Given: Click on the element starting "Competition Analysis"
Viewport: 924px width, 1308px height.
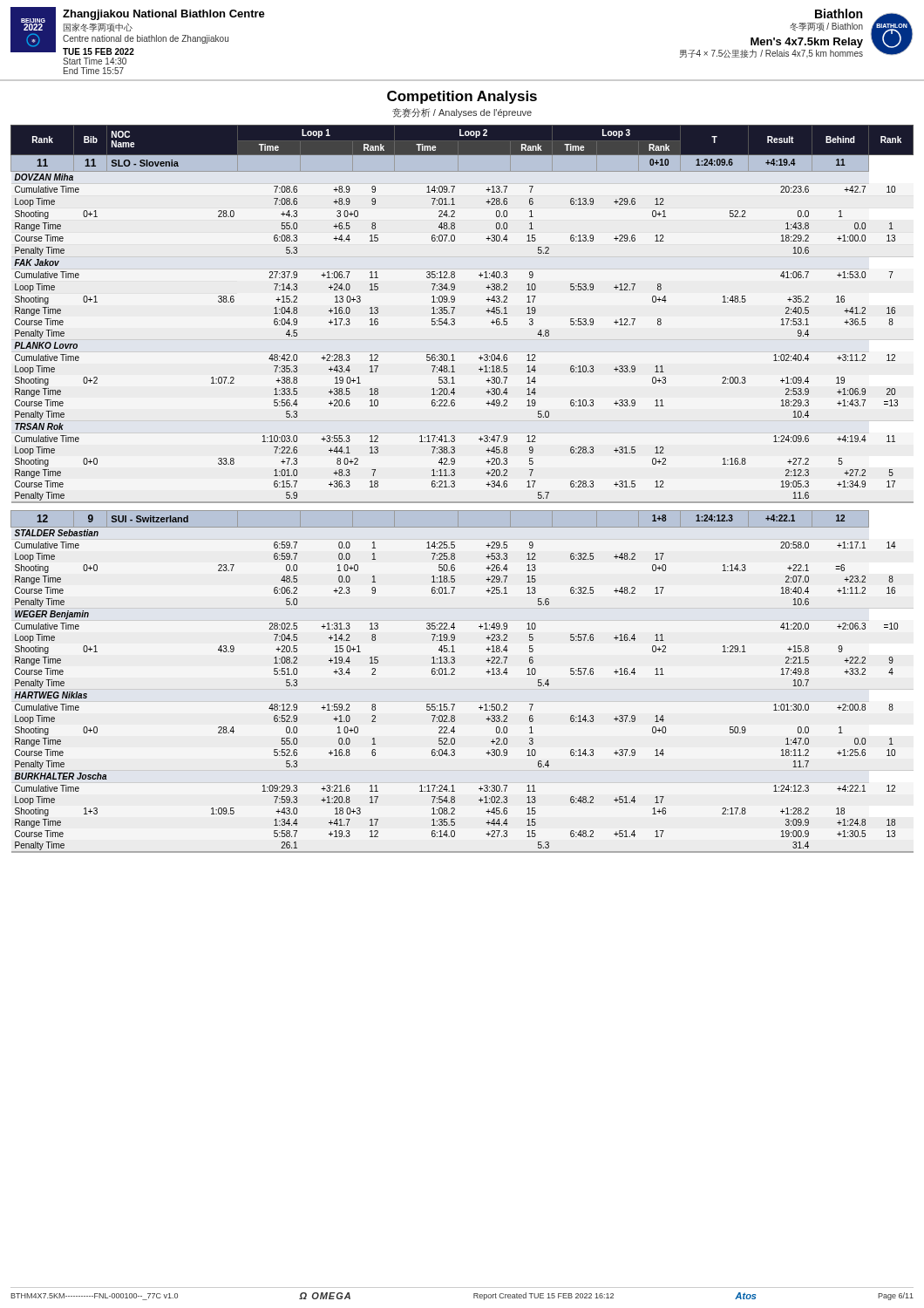Looking at the screenshot, I should pos(462,96).
